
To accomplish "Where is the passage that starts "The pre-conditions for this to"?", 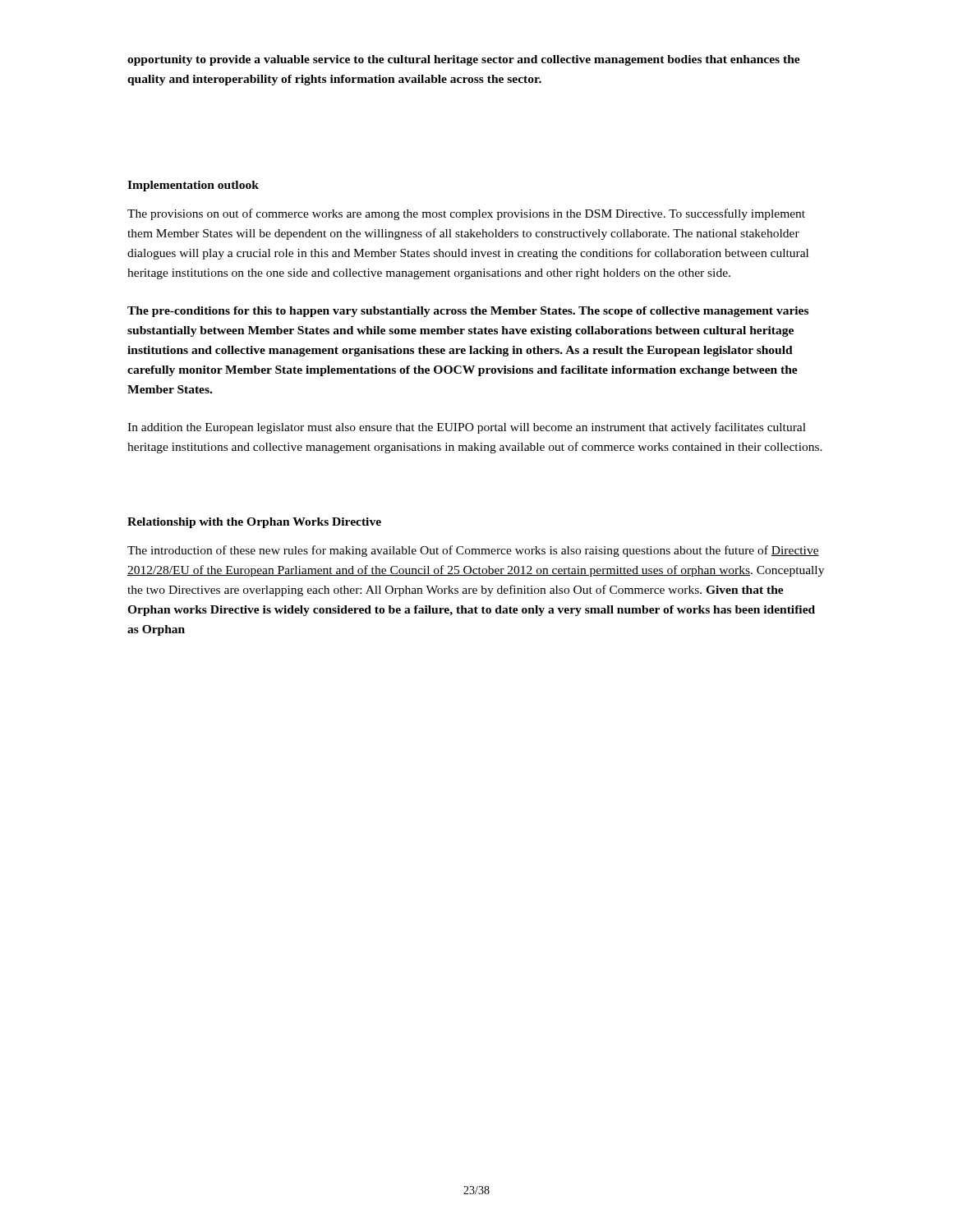I will pyautogui.click(x=476, y=350).
